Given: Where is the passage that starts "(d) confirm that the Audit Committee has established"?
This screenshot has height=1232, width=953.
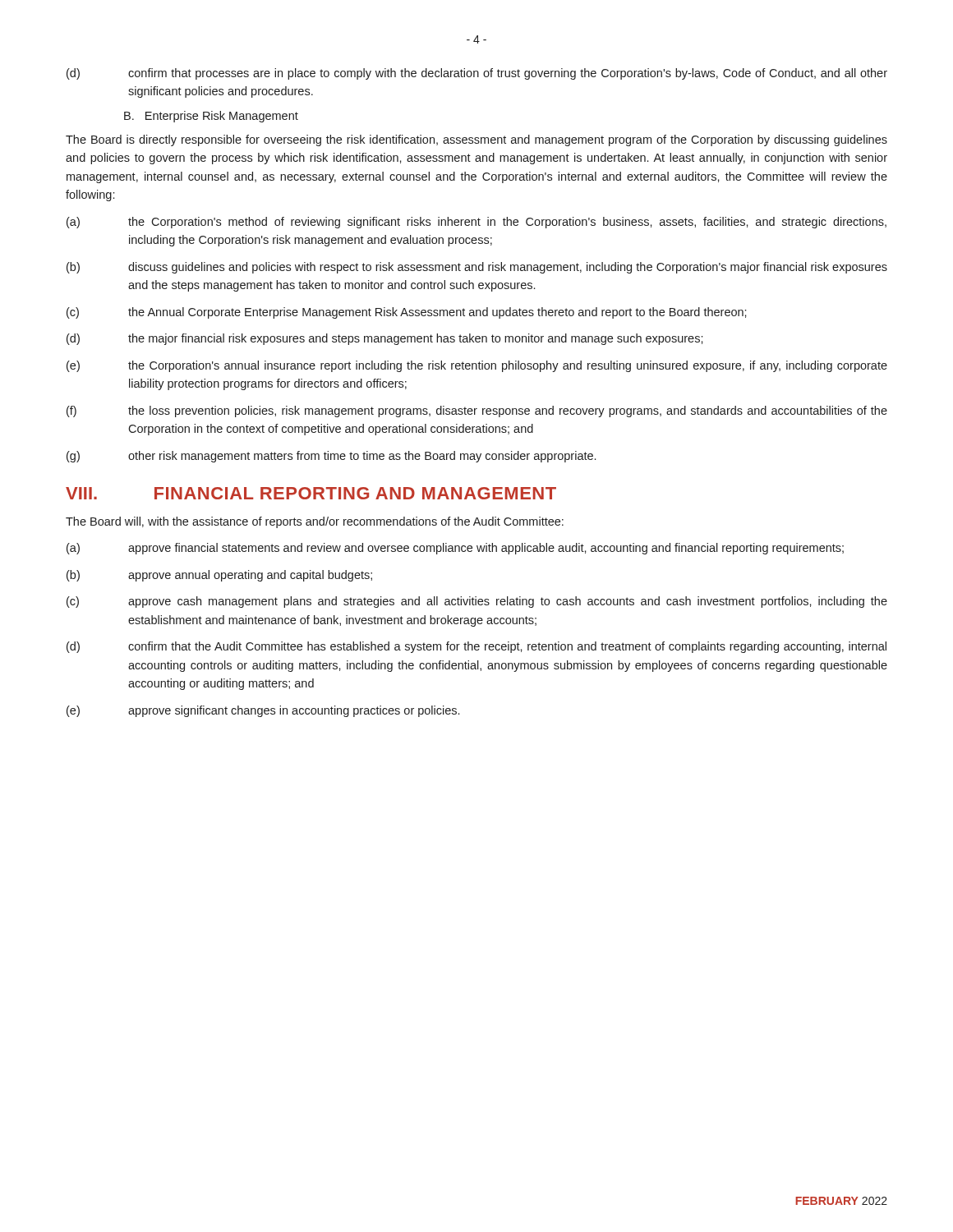Looking at the screenshot, I should (476, 665).
